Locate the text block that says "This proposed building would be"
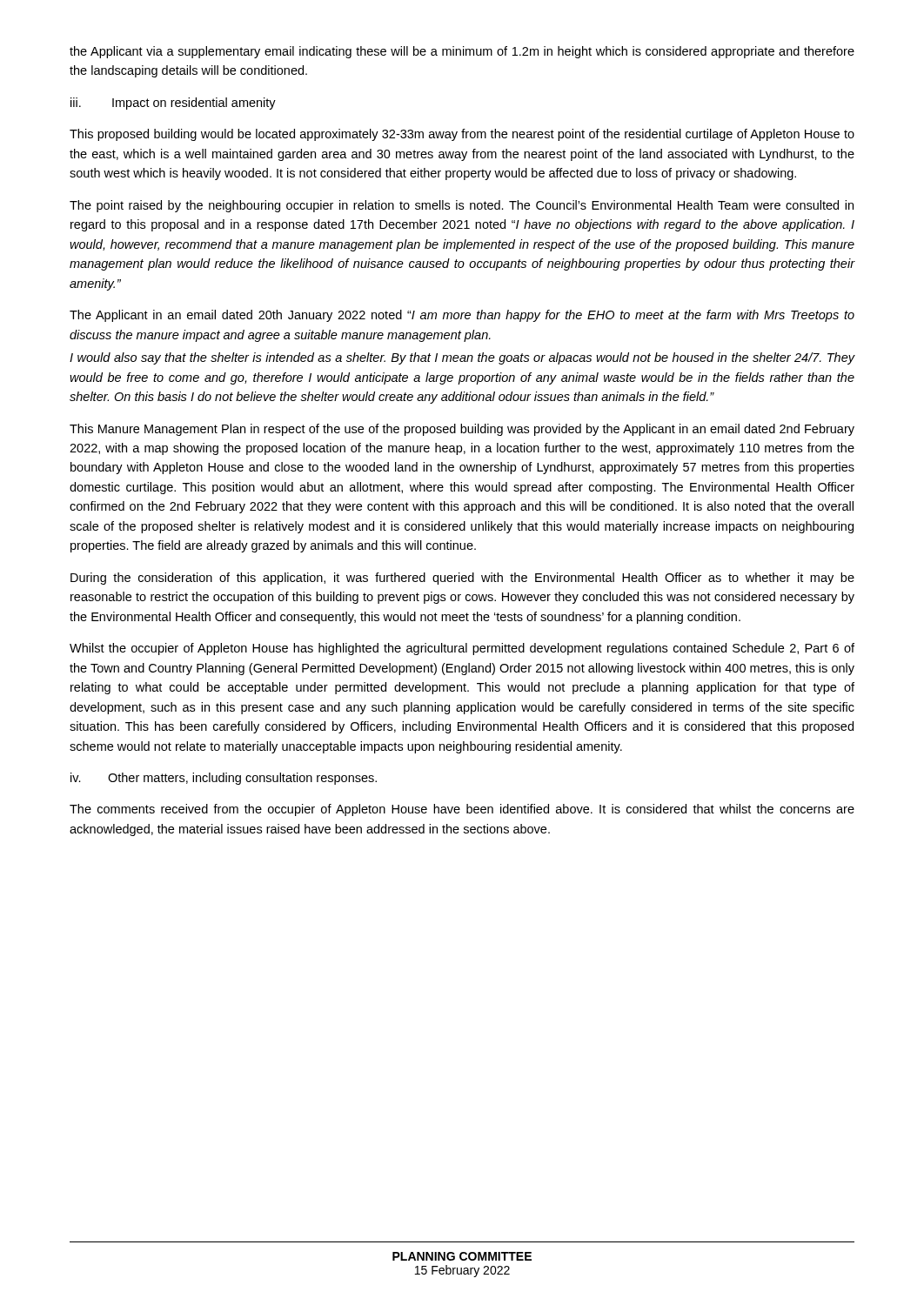The width and height of the screenshot is (924, 1305). pyautogui.click(x=462, y=154)
